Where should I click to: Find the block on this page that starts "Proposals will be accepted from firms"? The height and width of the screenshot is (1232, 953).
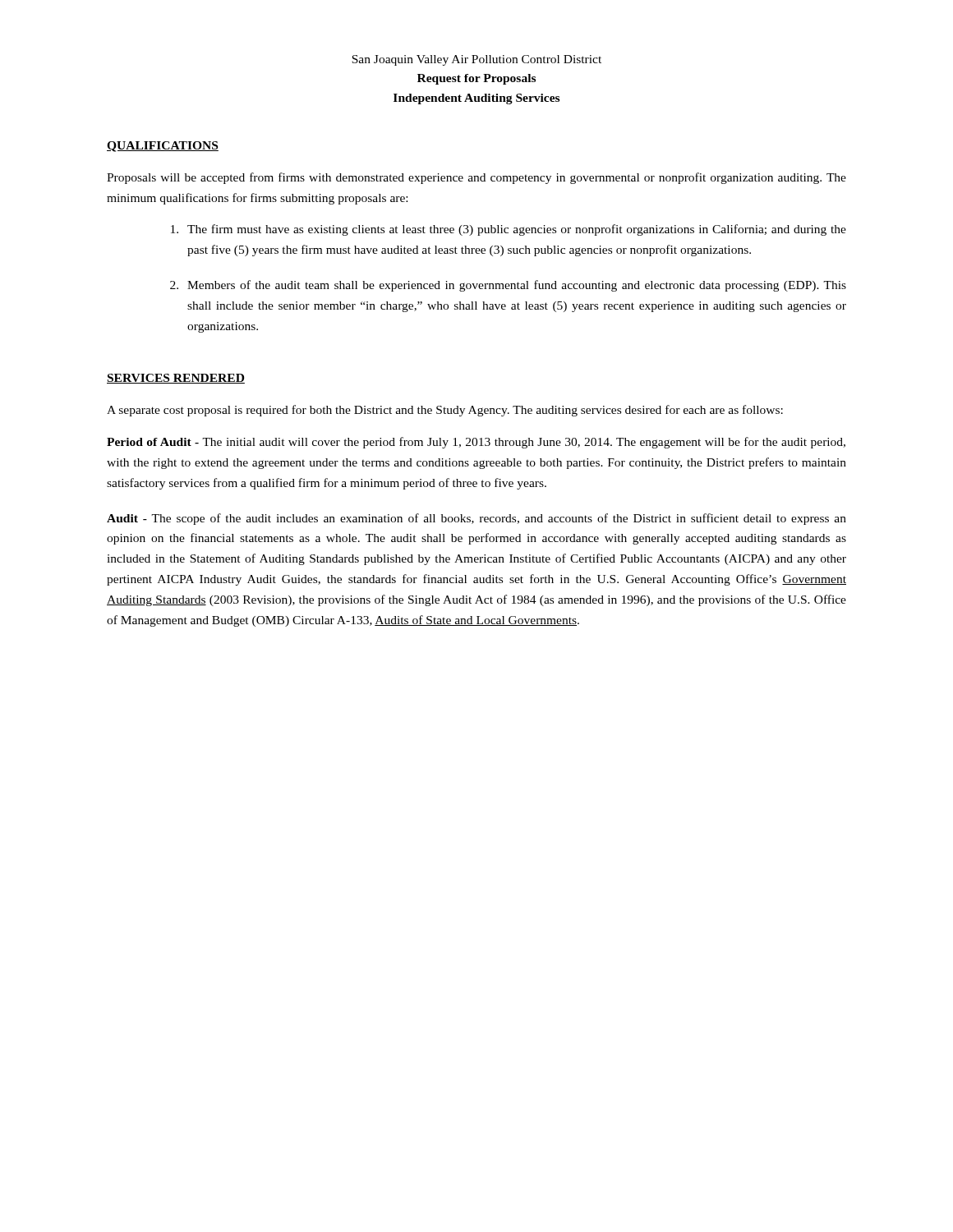tap(476, 187)
